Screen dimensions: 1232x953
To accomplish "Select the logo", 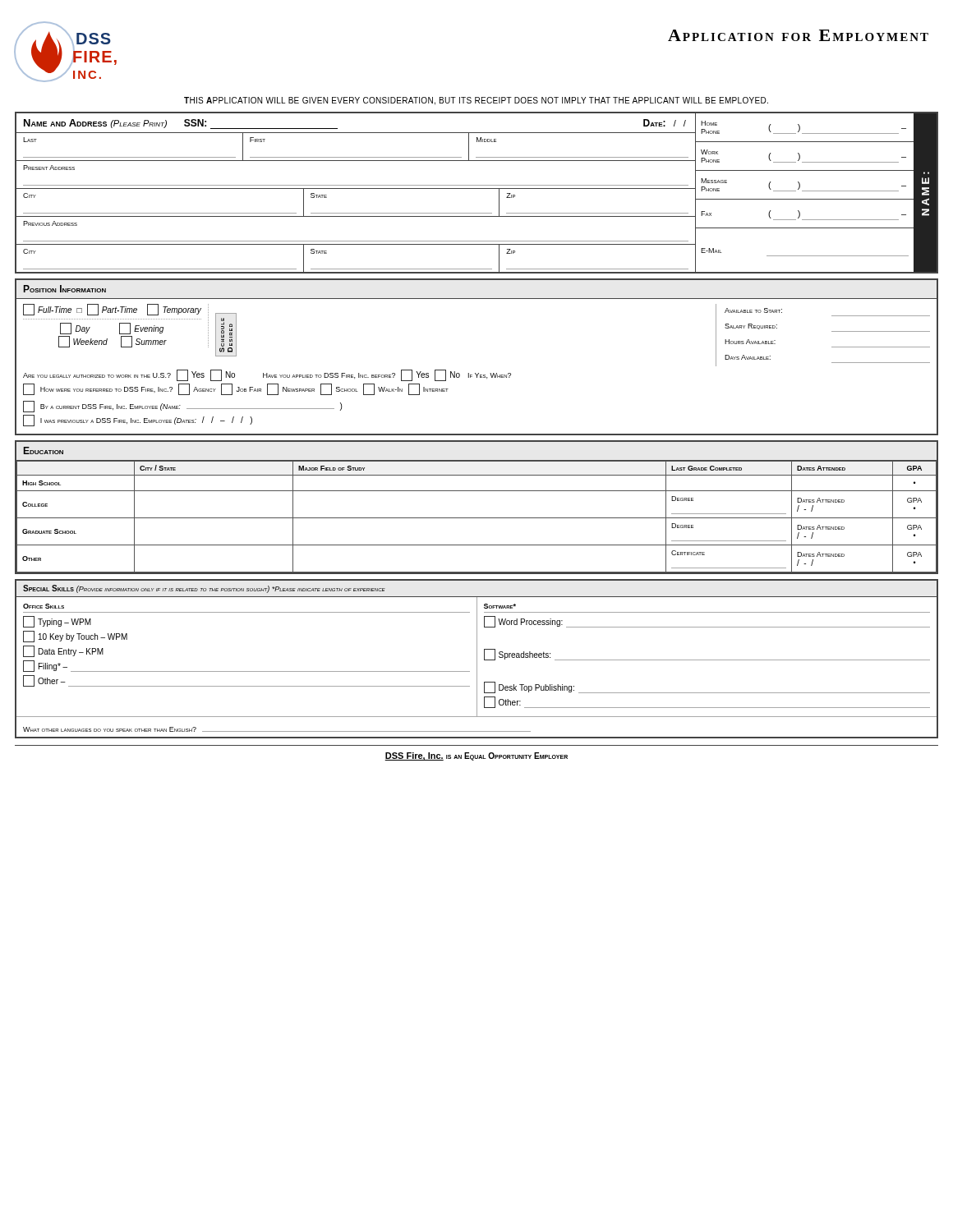I will tap(73, 52).
